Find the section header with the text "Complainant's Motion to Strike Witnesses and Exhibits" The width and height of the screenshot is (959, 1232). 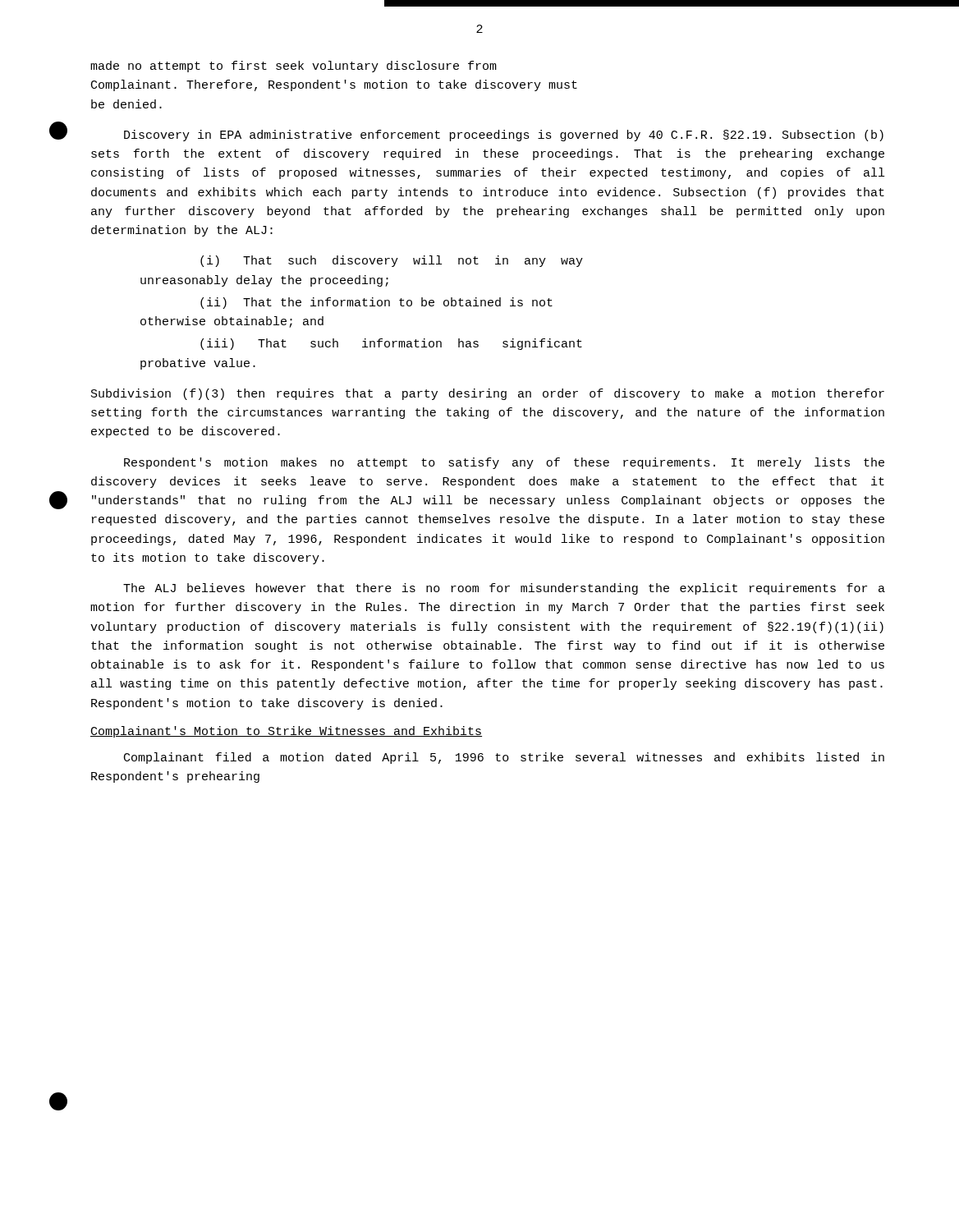click(286, 732)
